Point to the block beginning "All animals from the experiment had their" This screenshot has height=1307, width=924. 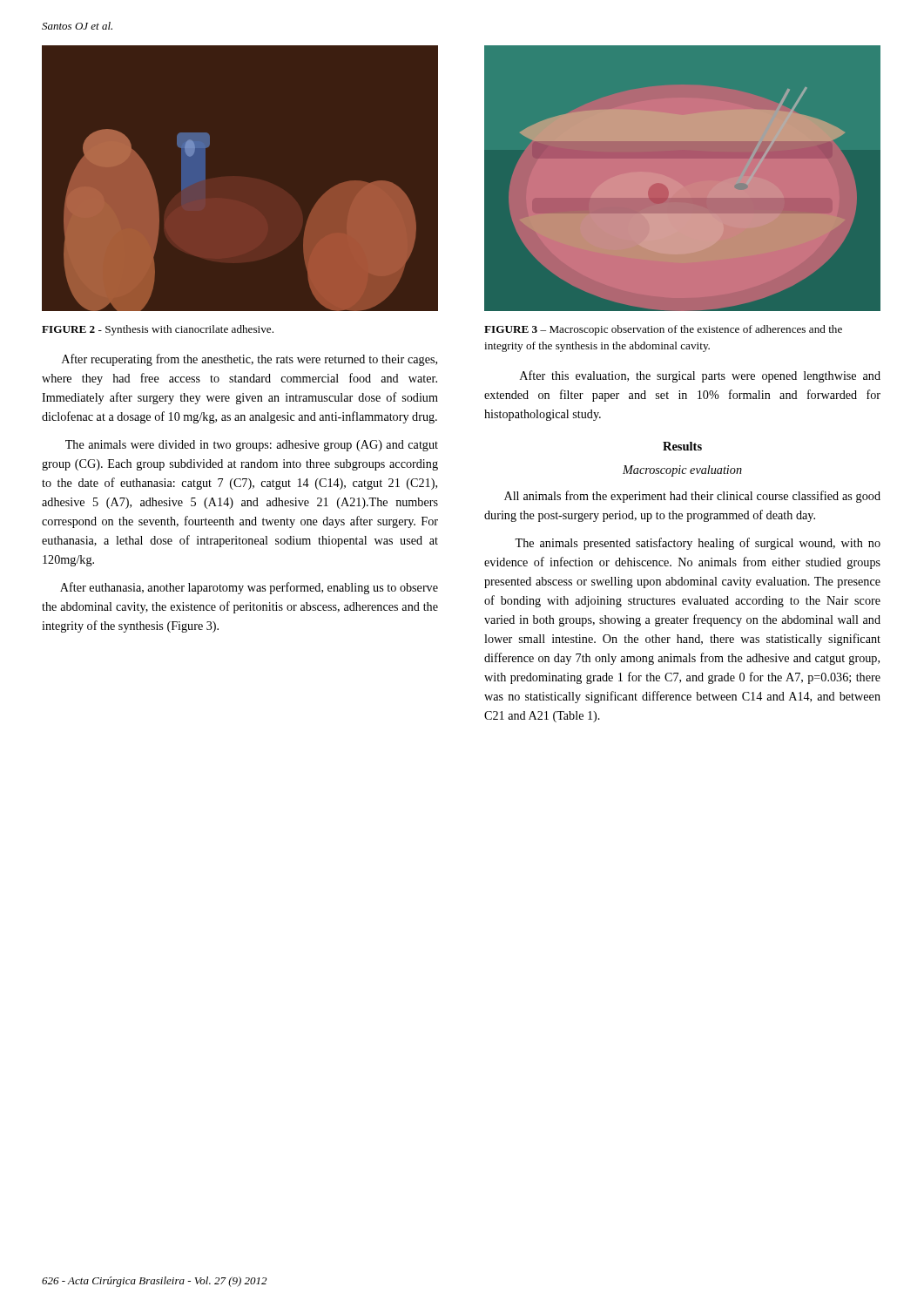(682, 506)
